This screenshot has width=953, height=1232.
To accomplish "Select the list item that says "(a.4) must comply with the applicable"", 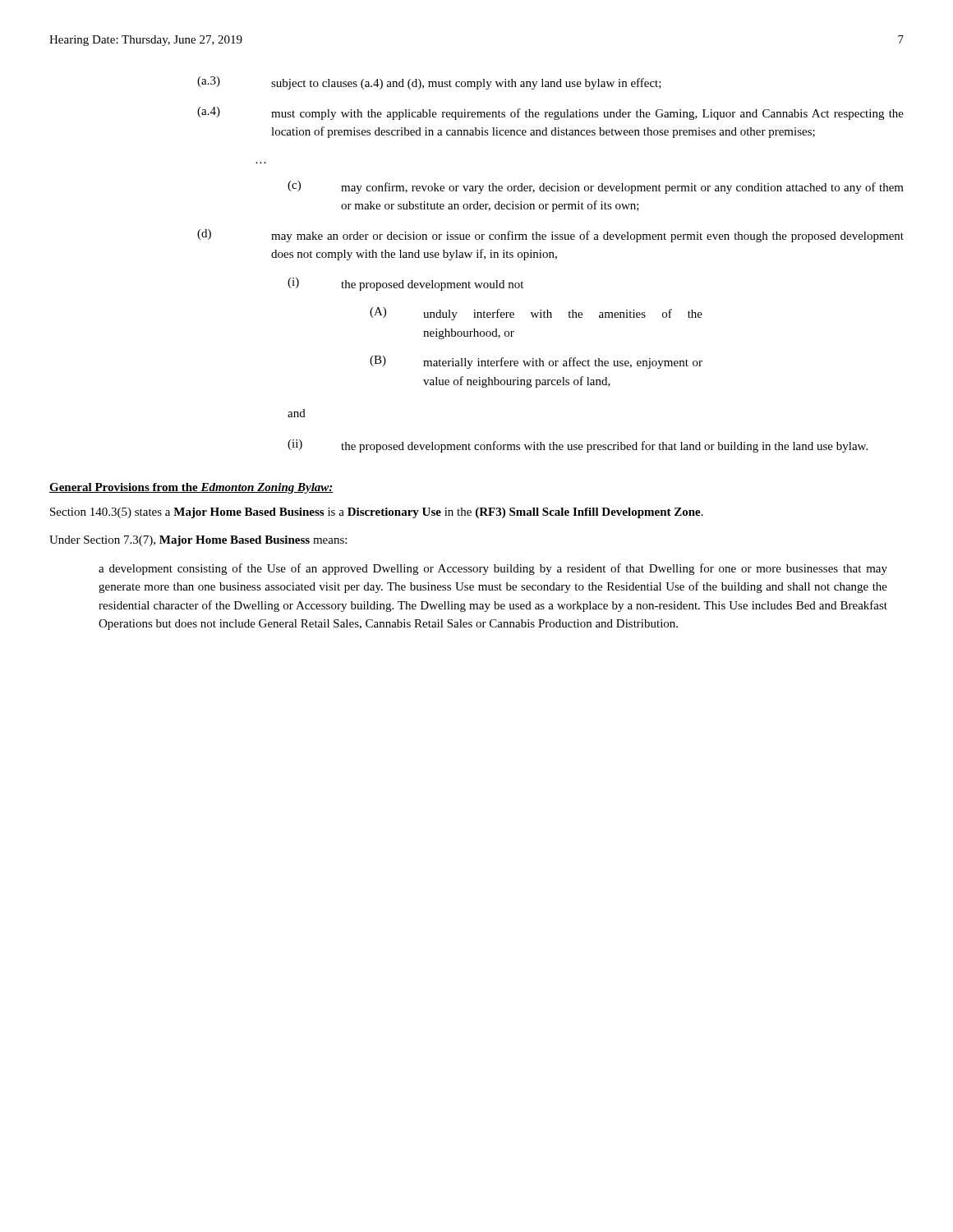I will coord(550,122).
